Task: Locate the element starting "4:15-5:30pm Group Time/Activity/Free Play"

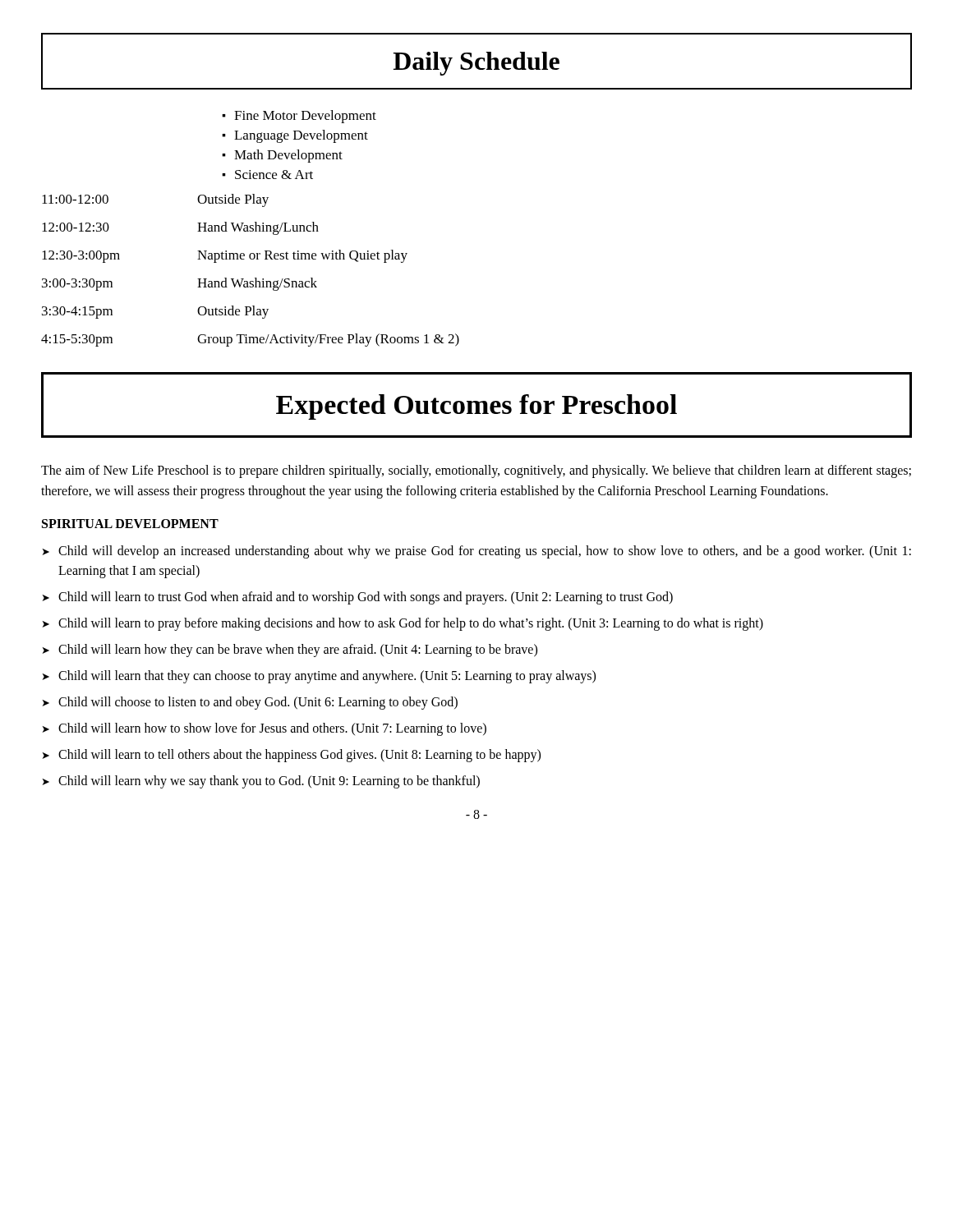Action: 250,339
